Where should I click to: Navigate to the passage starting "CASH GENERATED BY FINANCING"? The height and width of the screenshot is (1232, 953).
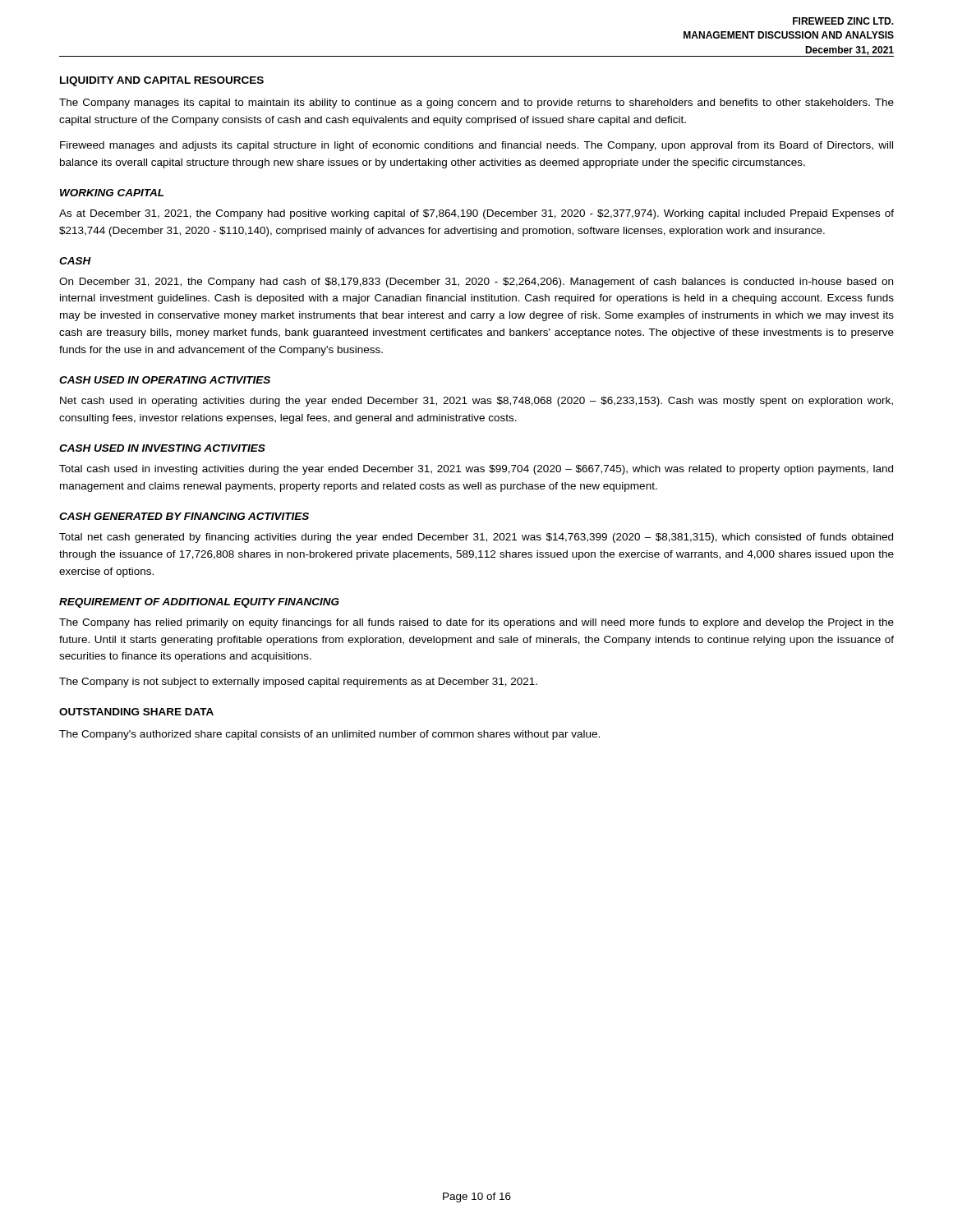coord(184,516)
